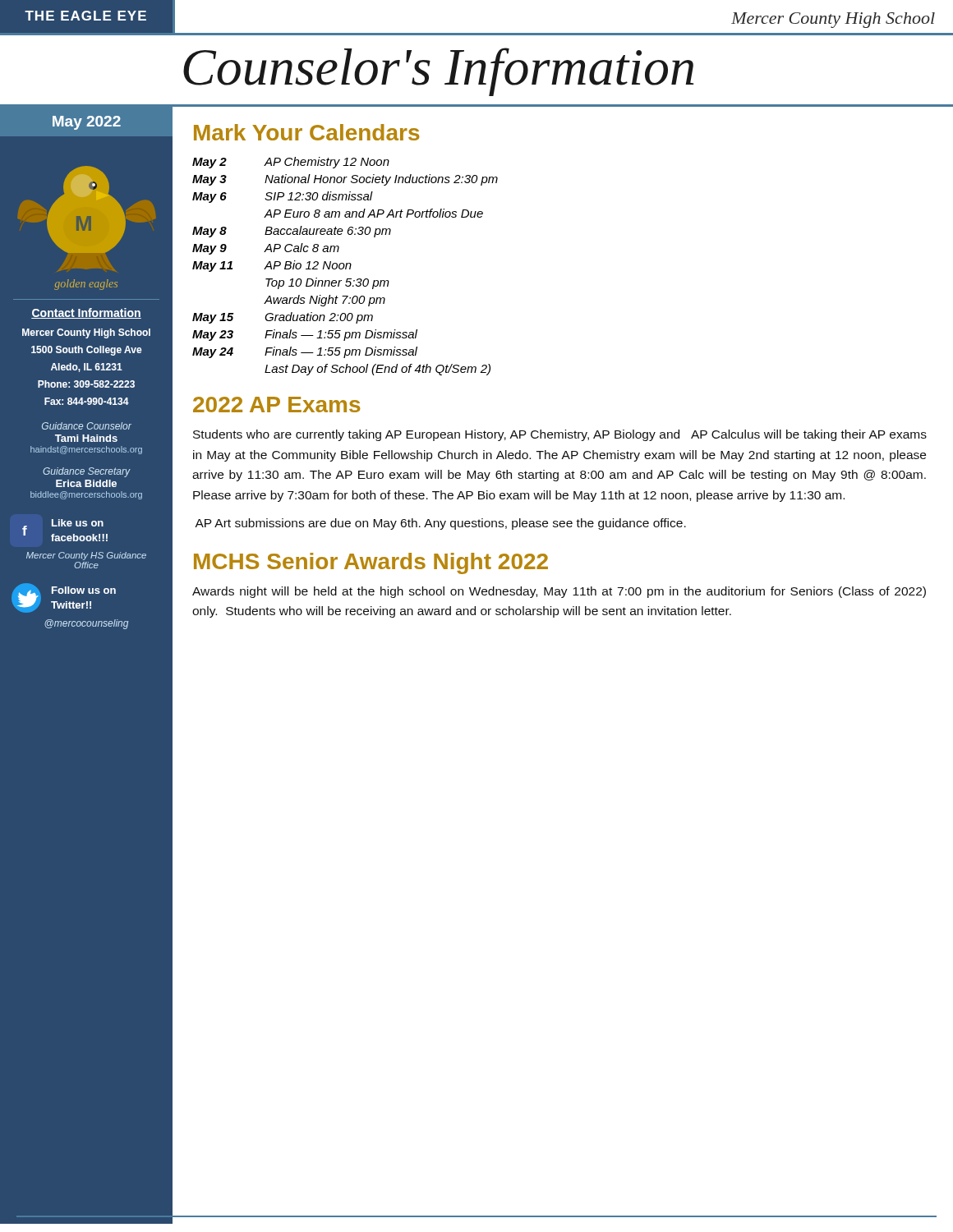Find the text with the text "Follow us onTwitter!!"
The image size is (953, 1232).
(x=63, y=598)
